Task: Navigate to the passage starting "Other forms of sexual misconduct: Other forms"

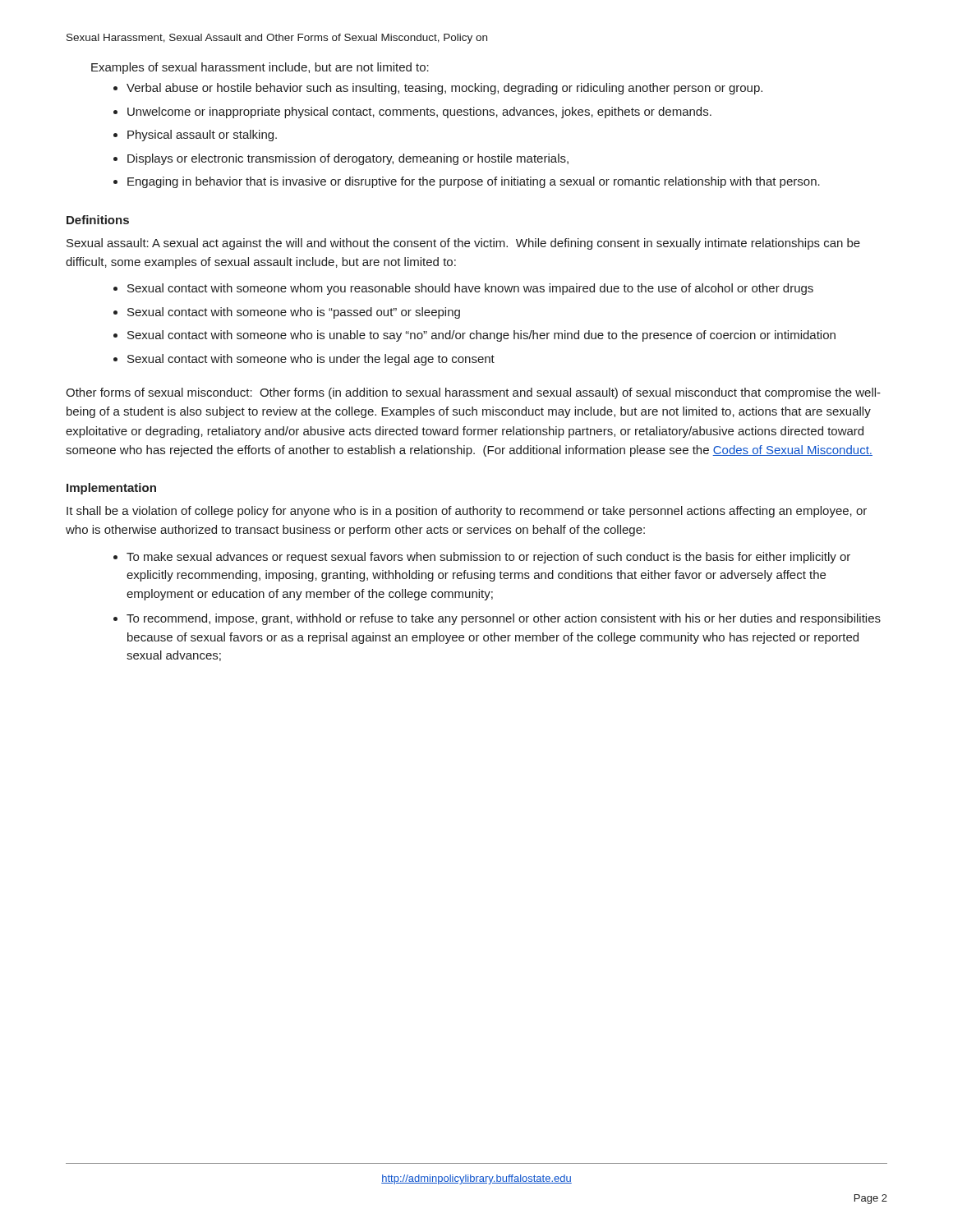Action: (x=473, y=421)
